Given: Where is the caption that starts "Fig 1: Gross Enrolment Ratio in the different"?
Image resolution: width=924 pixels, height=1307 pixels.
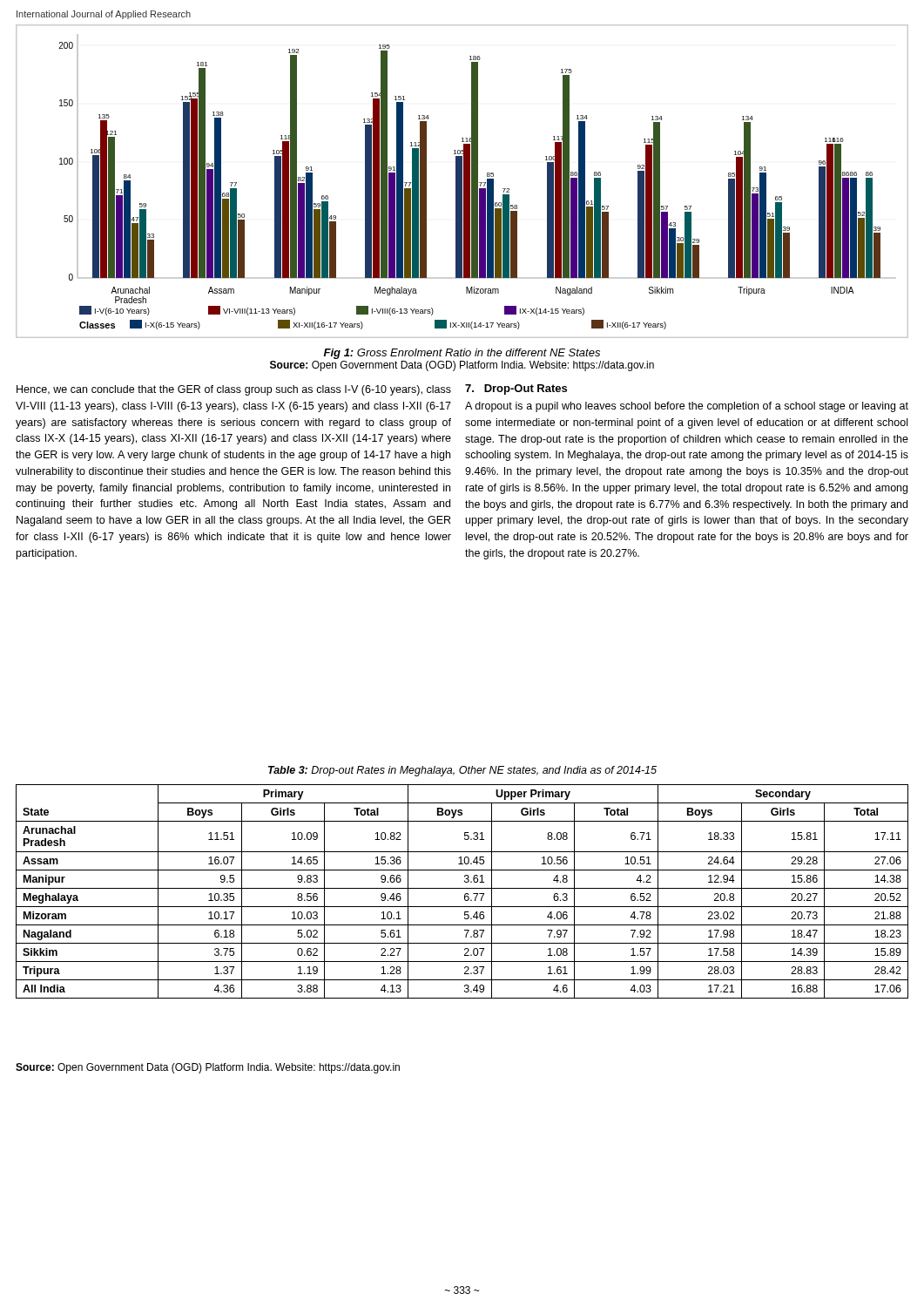Looking at the screenshot, I should tap(462, 359).
